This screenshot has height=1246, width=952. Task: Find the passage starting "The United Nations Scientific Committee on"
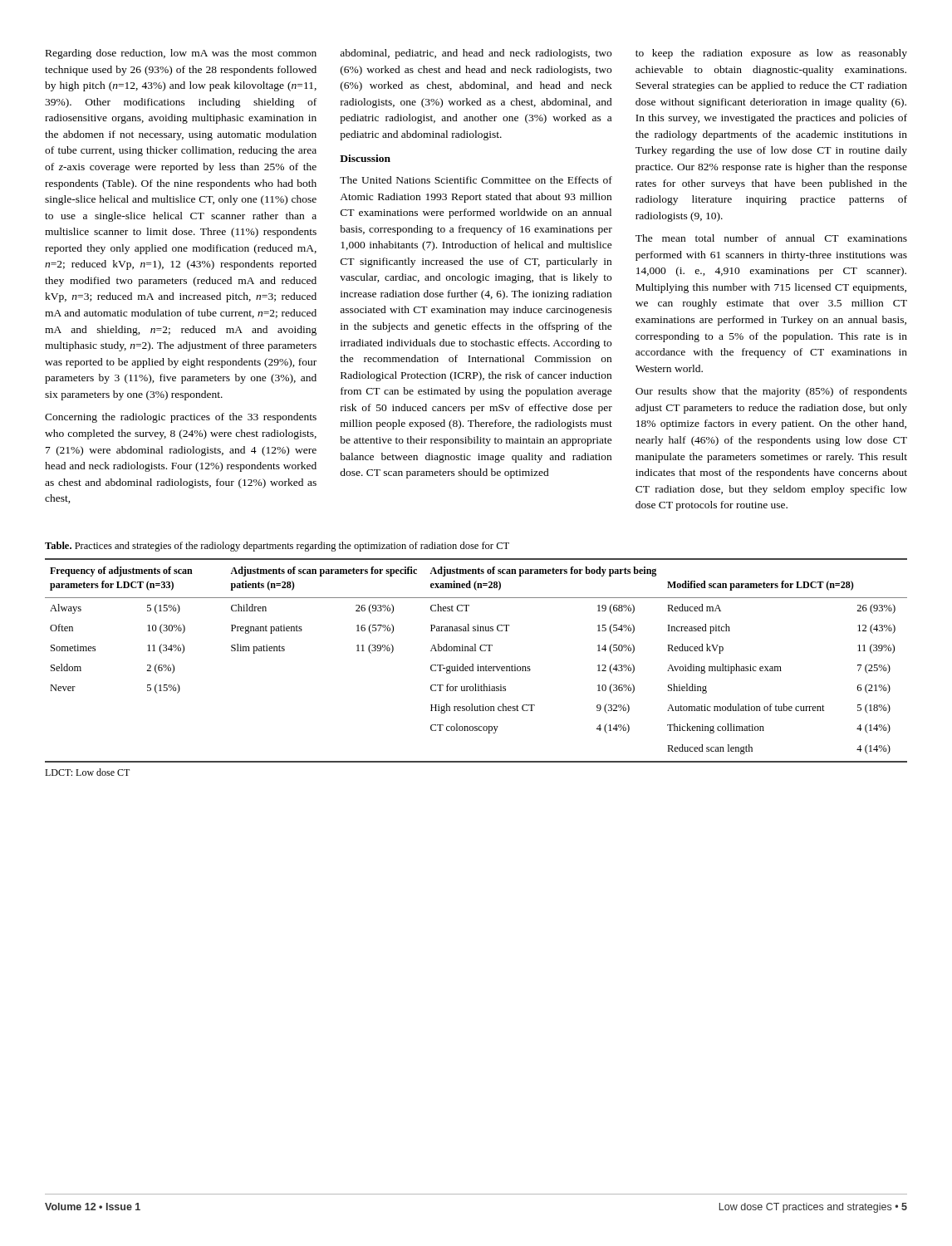pos(476,326)
